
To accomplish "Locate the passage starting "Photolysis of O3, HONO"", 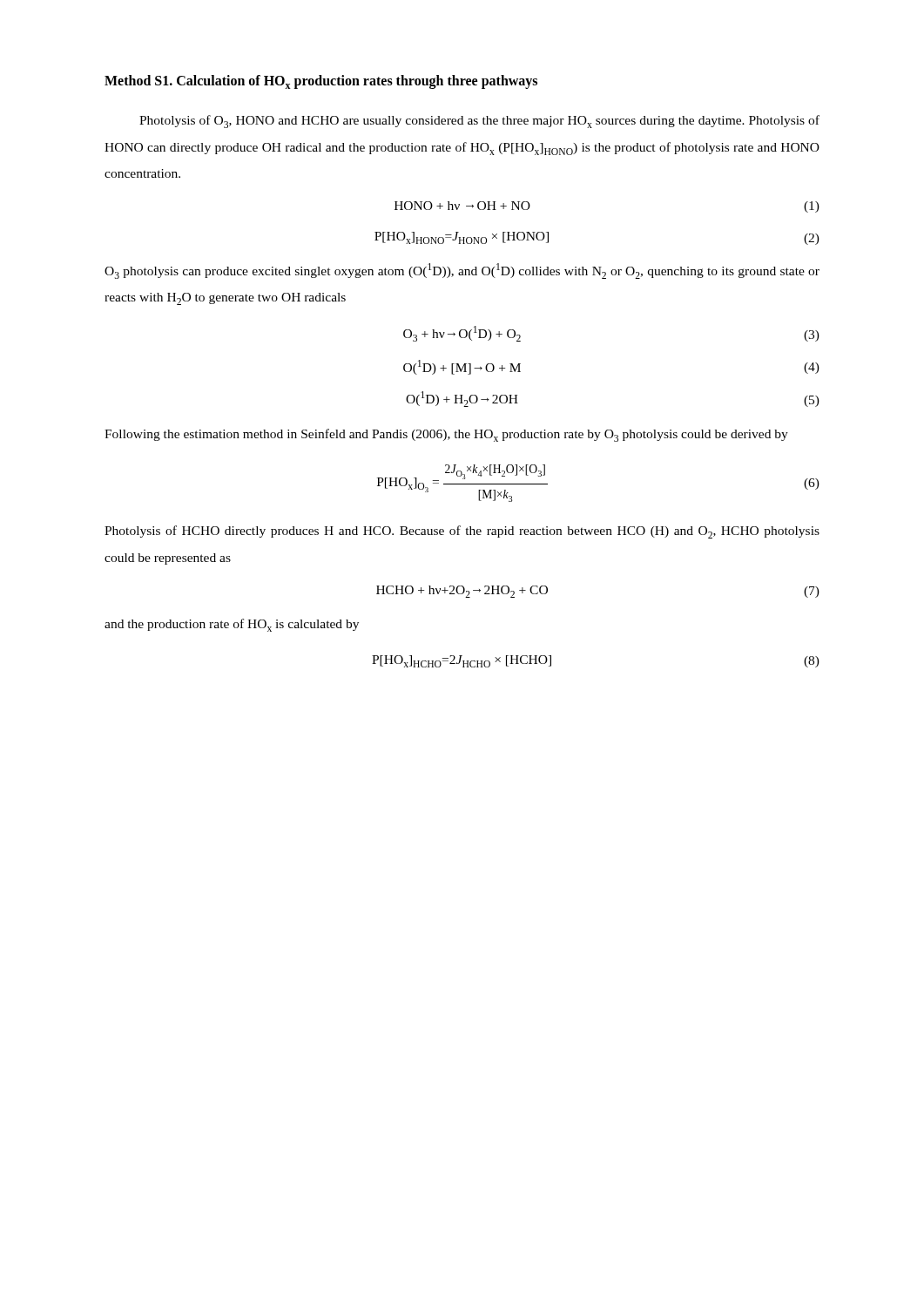I will [462, 147].
